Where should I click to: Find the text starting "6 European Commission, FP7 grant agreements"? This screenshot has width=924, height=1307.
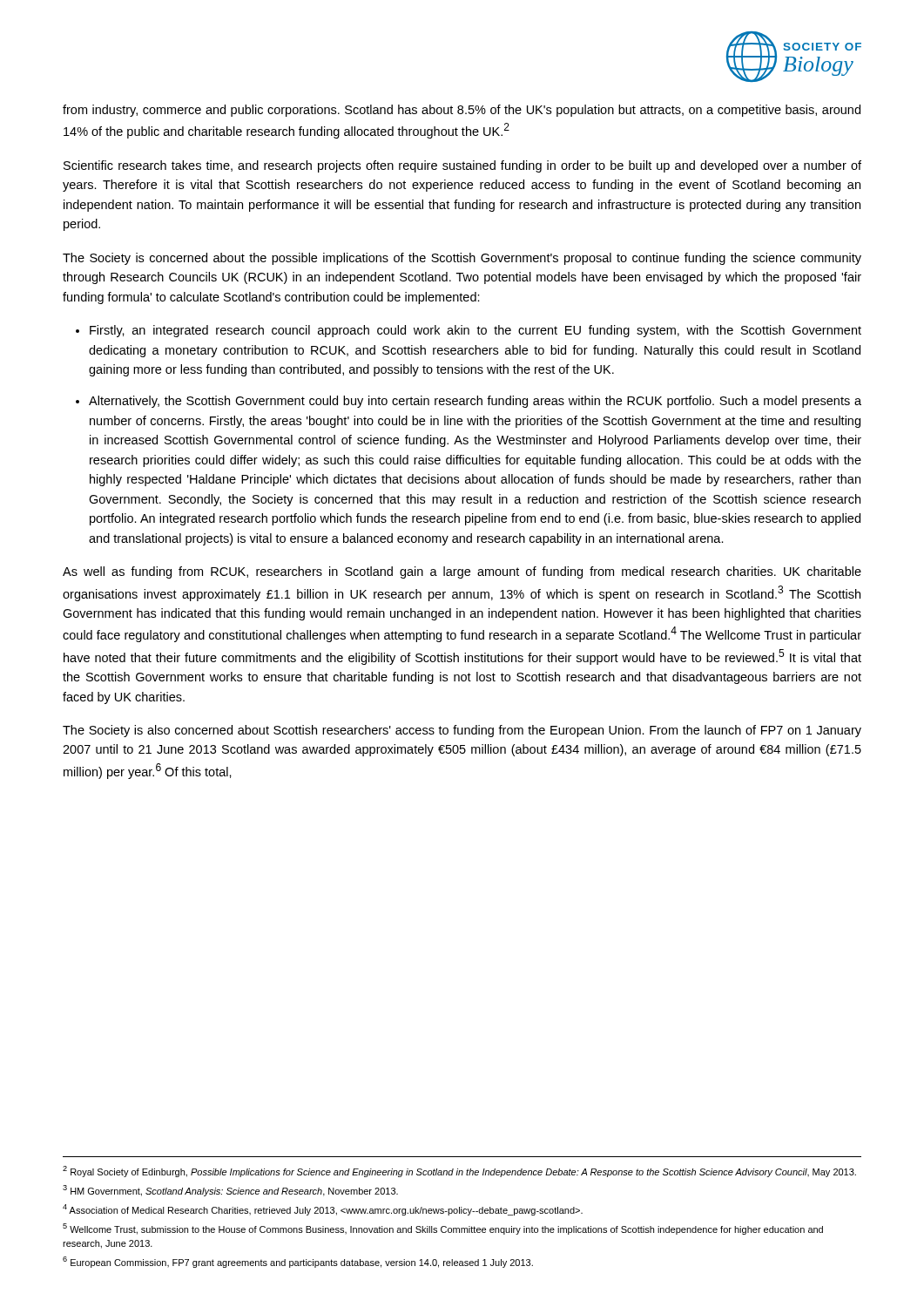[462, 1262]
